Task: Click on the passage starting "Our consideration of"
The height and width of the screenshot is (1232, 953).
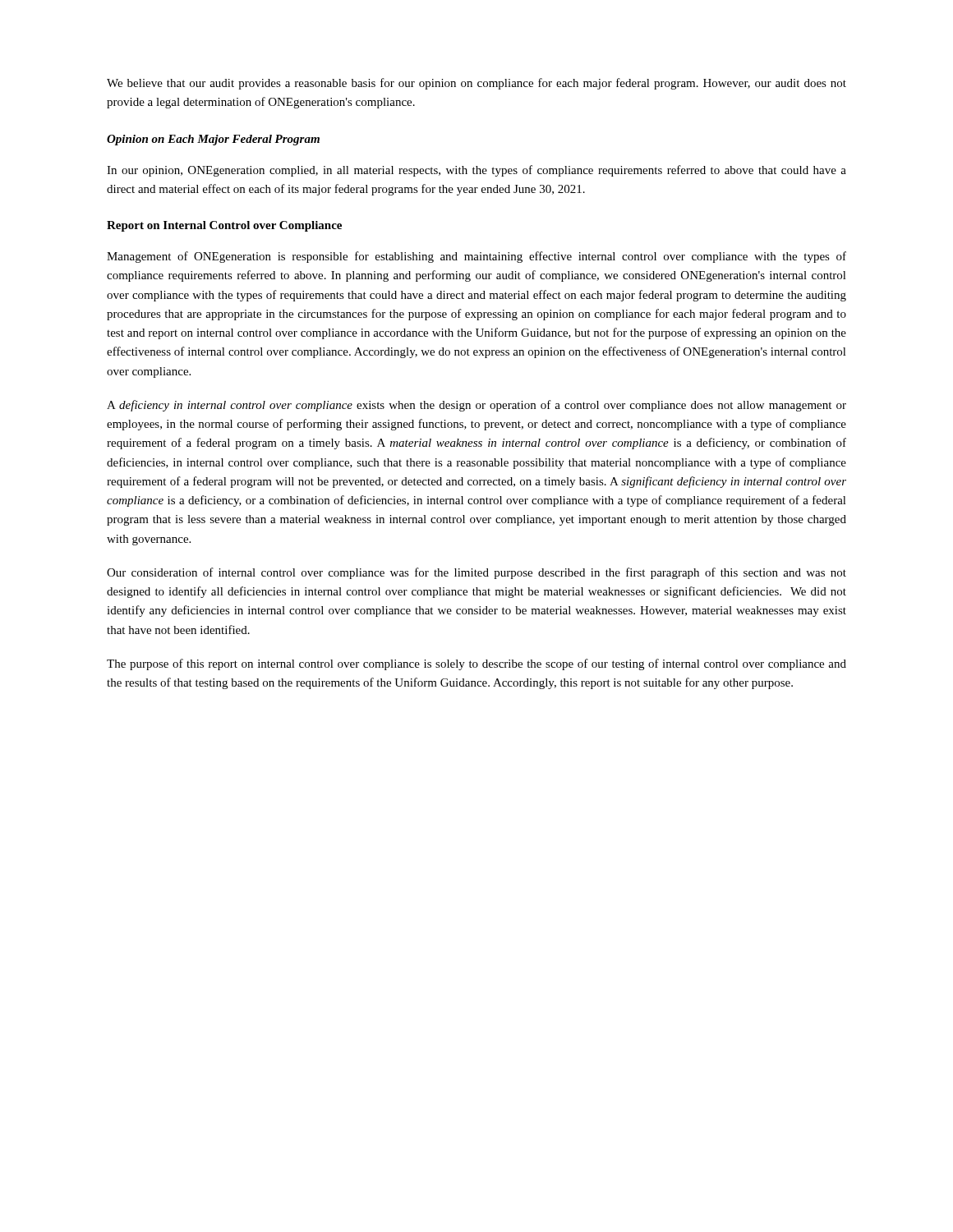Action: point(476,601)
